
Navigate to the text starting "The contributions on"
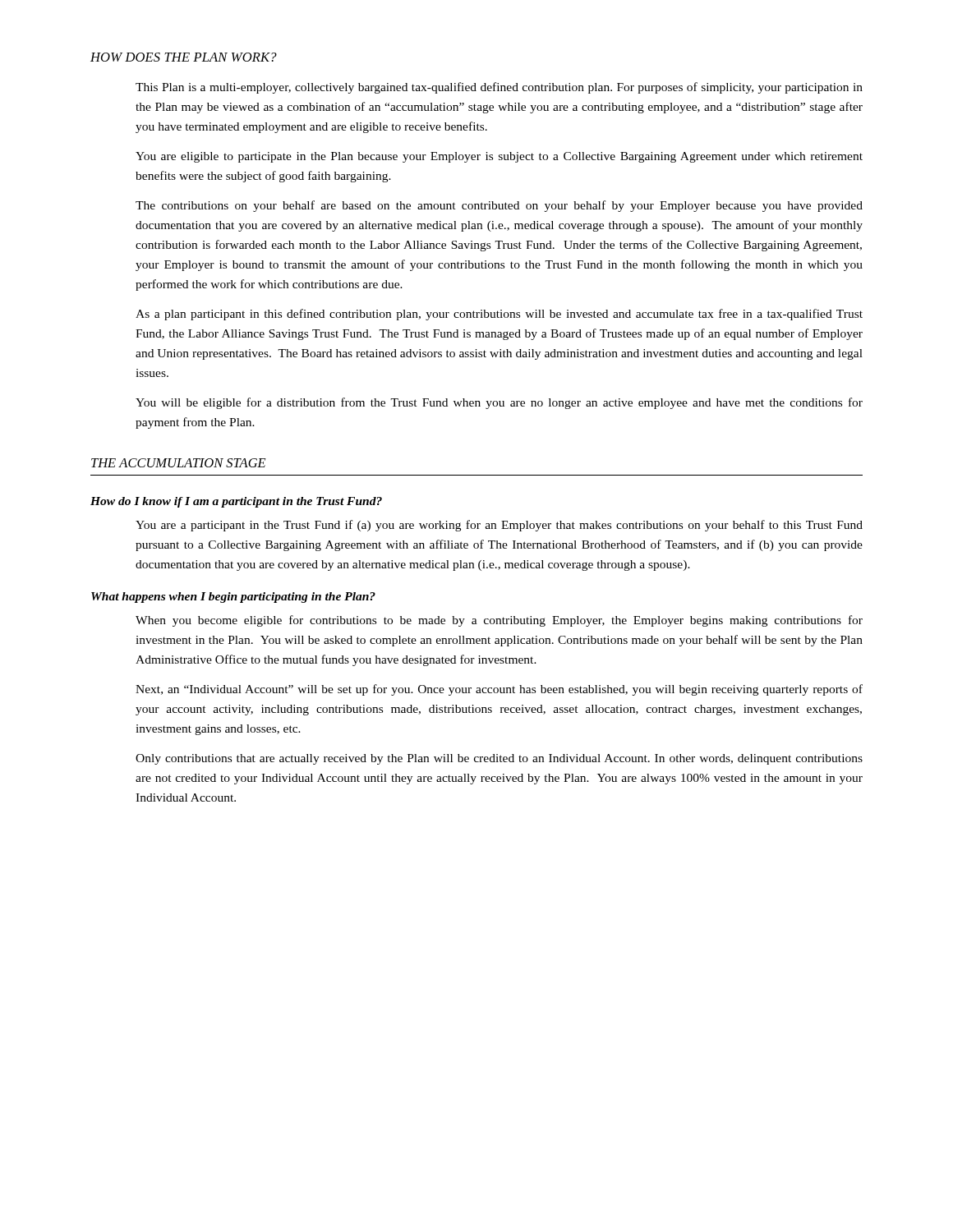pos(499,244)
